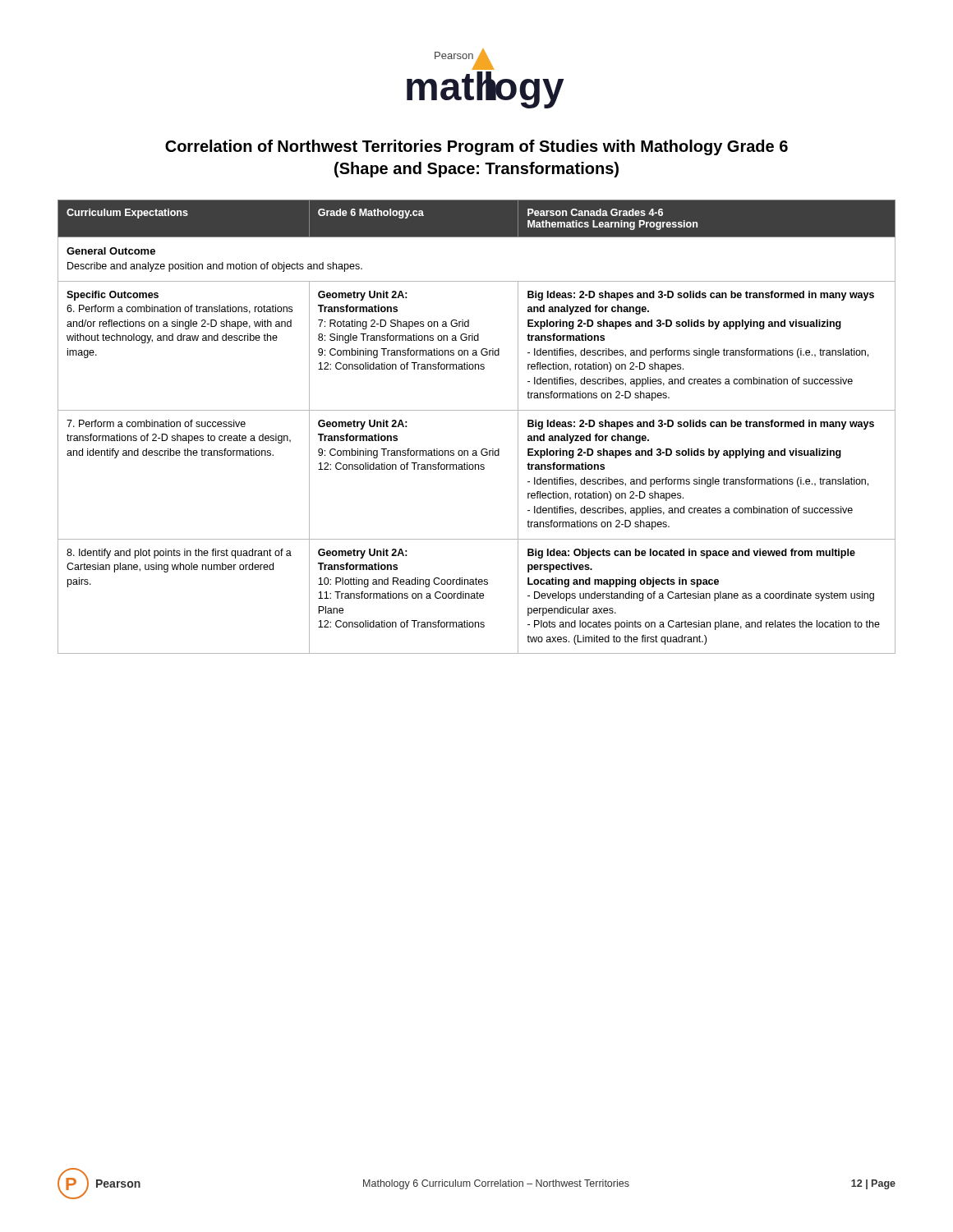The image size is (953, 1232).
Task: Locate the title that opens with "Correlation of Northwest"
Action: 476,157
